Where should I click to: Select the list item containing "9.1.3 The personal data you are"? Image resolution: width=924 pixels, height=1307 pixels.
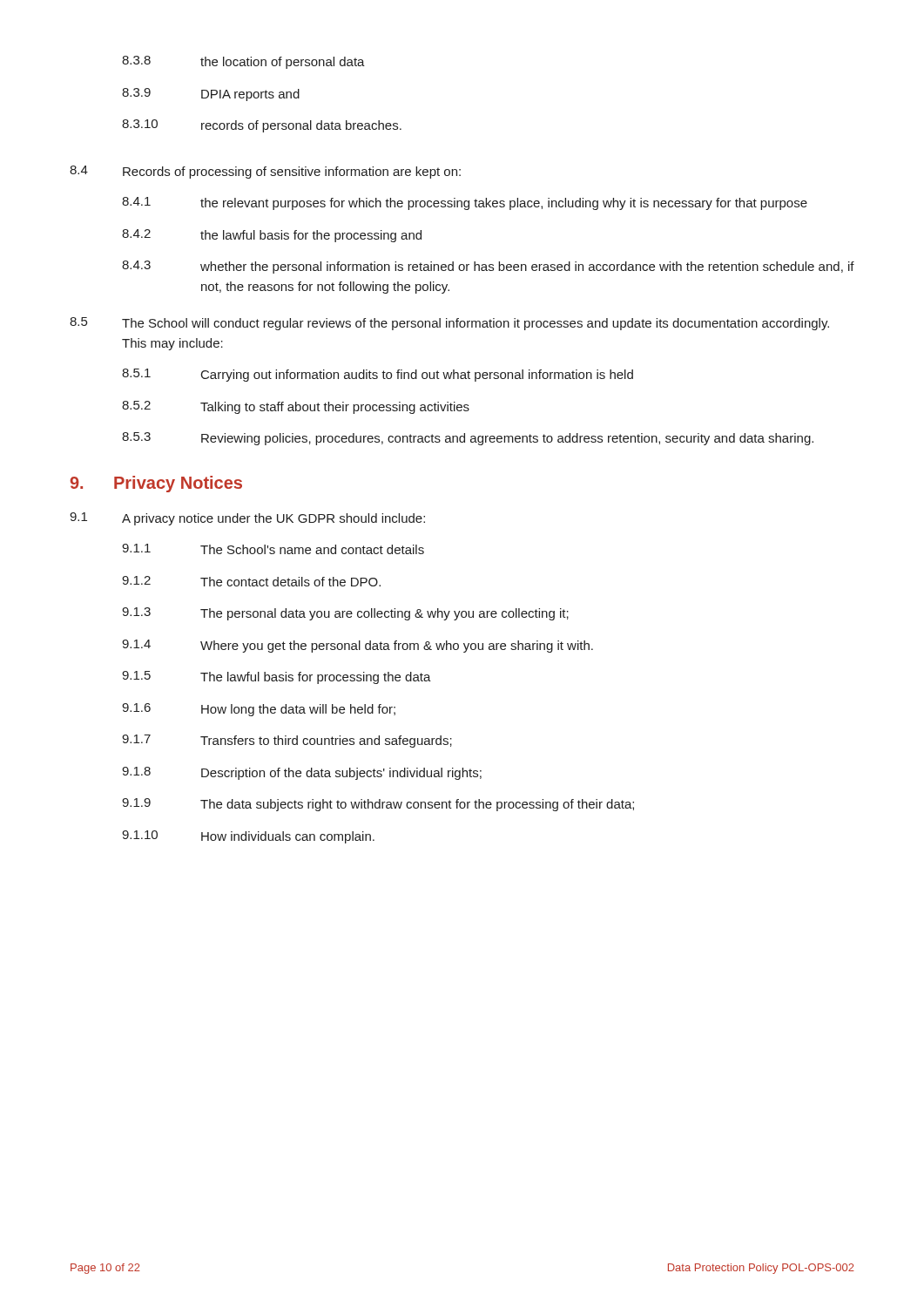(x=488, y=614)
